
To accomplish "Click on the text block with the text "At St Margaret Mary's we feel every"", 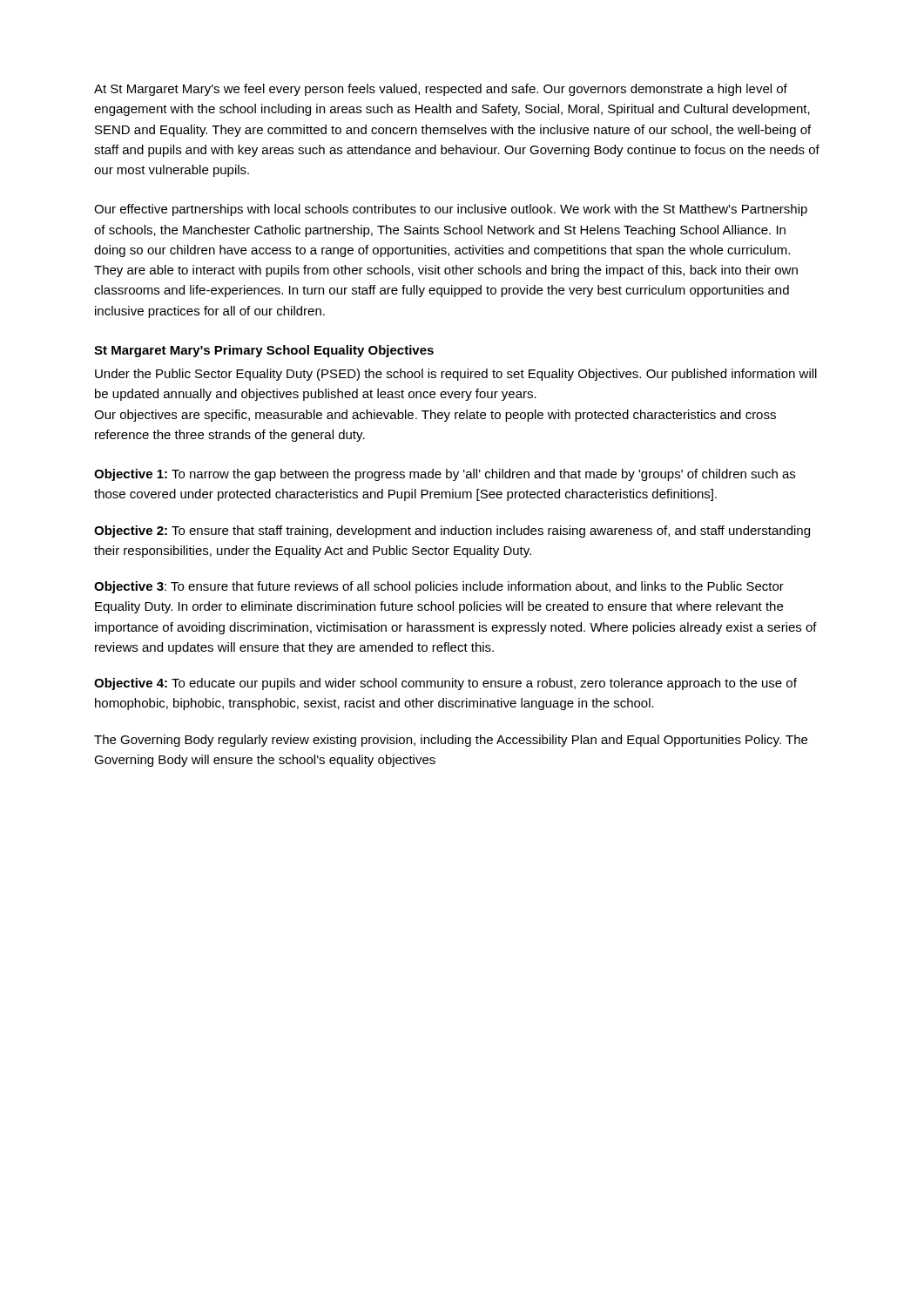I will coord(457,129).
